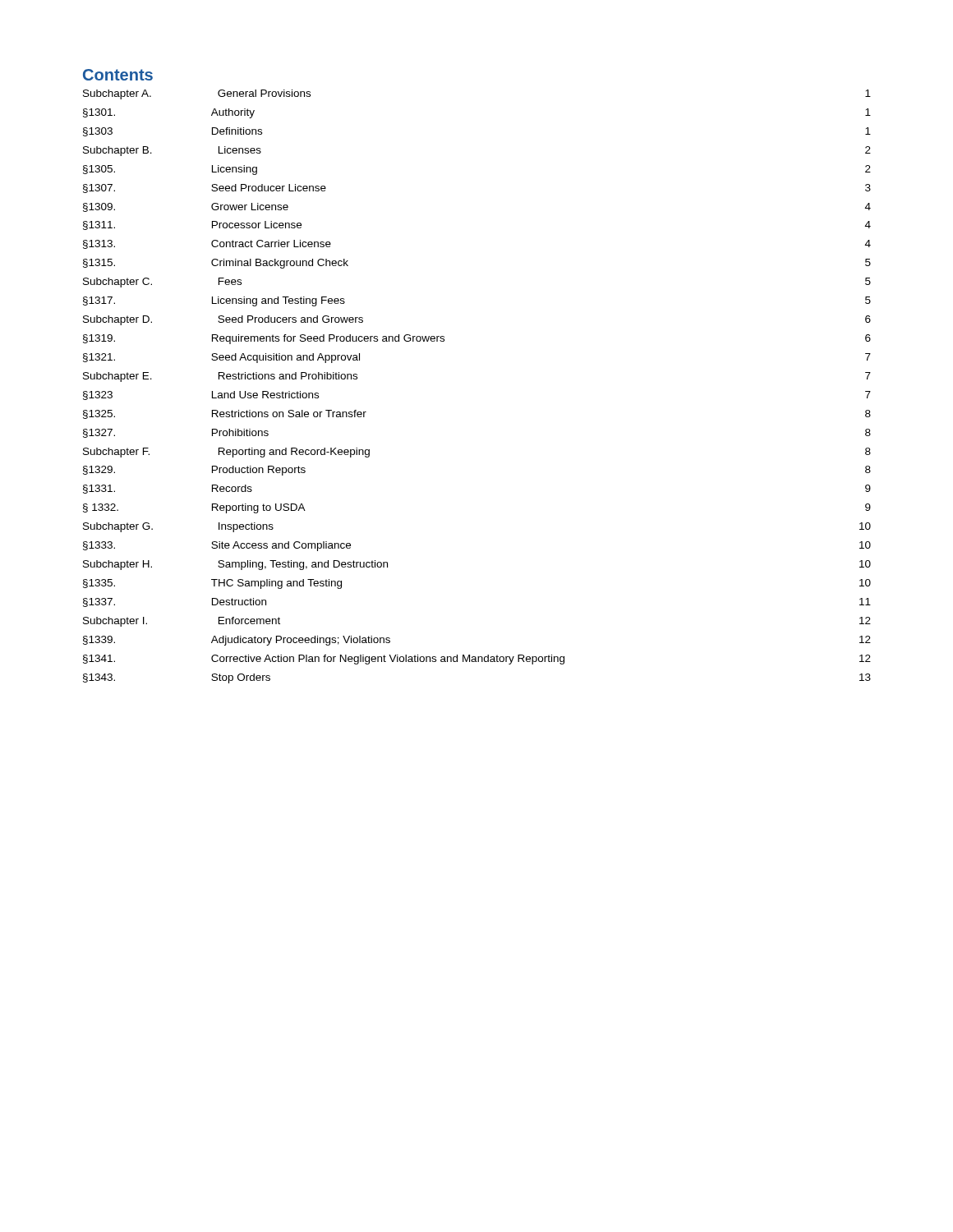Select the list item with the text "§1313. Contract Carrier"
This screenshot has width=953, height=1232.
96,245
